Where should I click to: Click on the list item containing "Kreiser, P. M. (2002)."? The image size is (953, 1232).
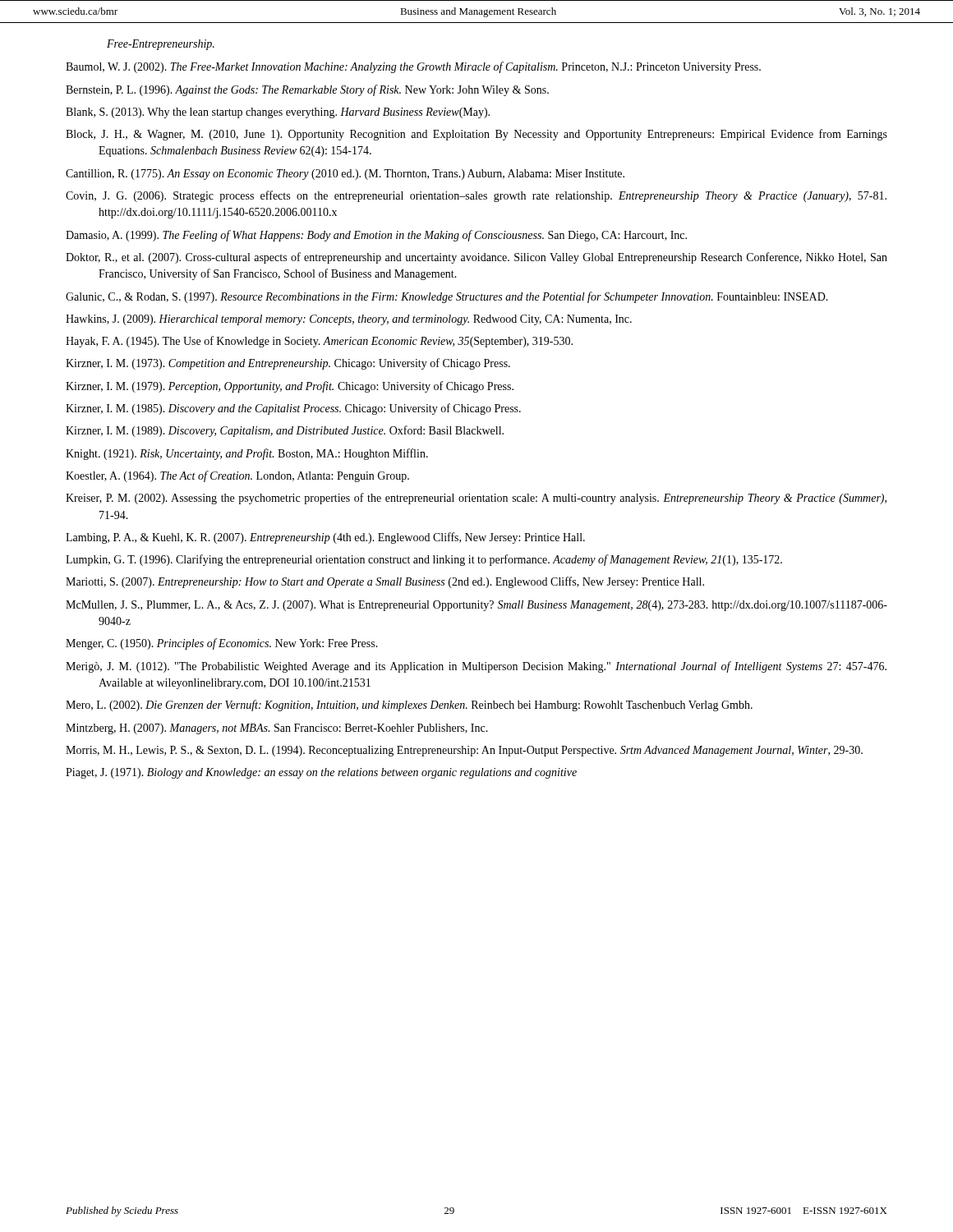point(476,507)
